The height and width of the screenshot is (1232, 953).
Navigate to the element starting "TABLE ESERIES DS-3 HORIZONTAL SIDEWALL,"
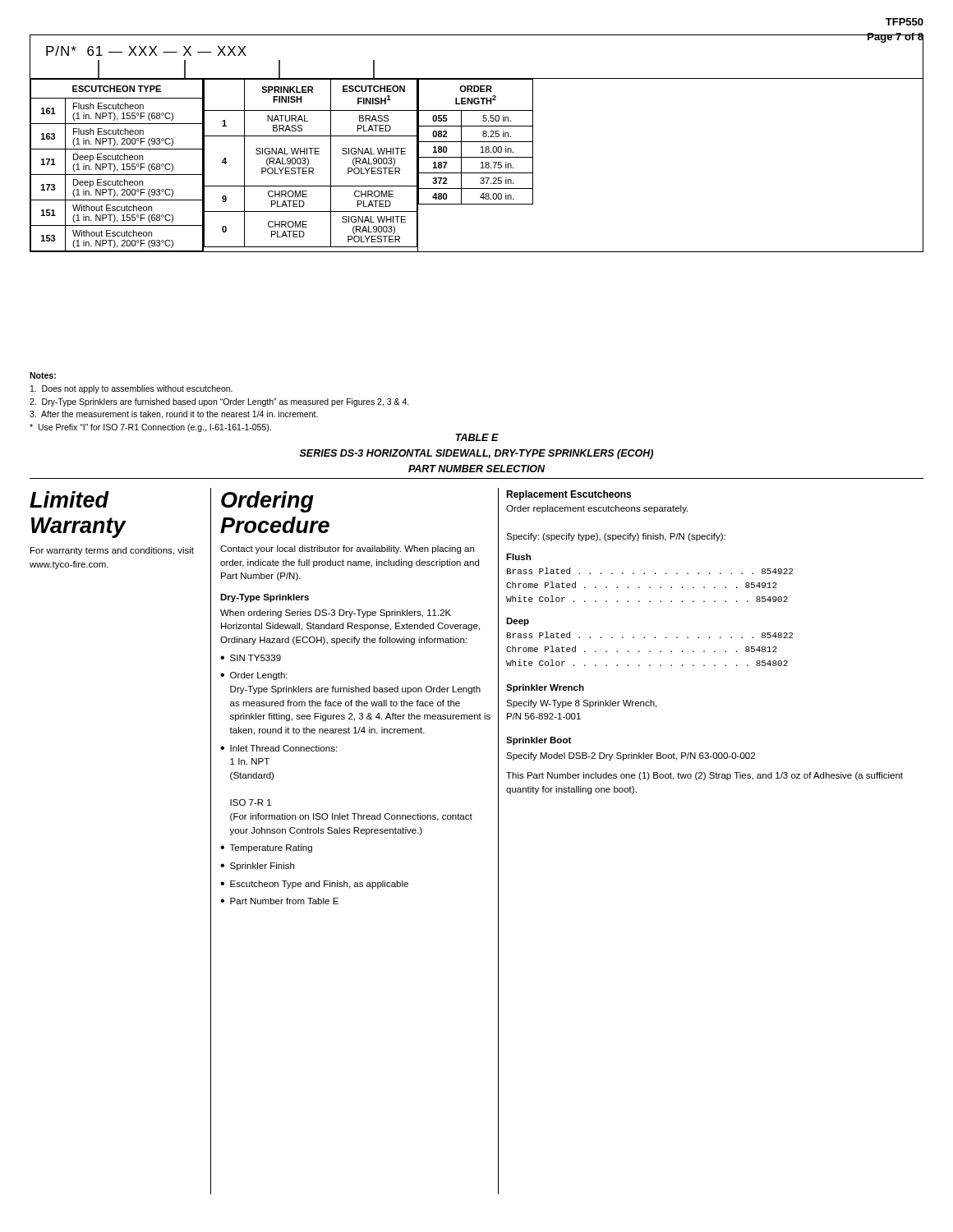[476, 453]
